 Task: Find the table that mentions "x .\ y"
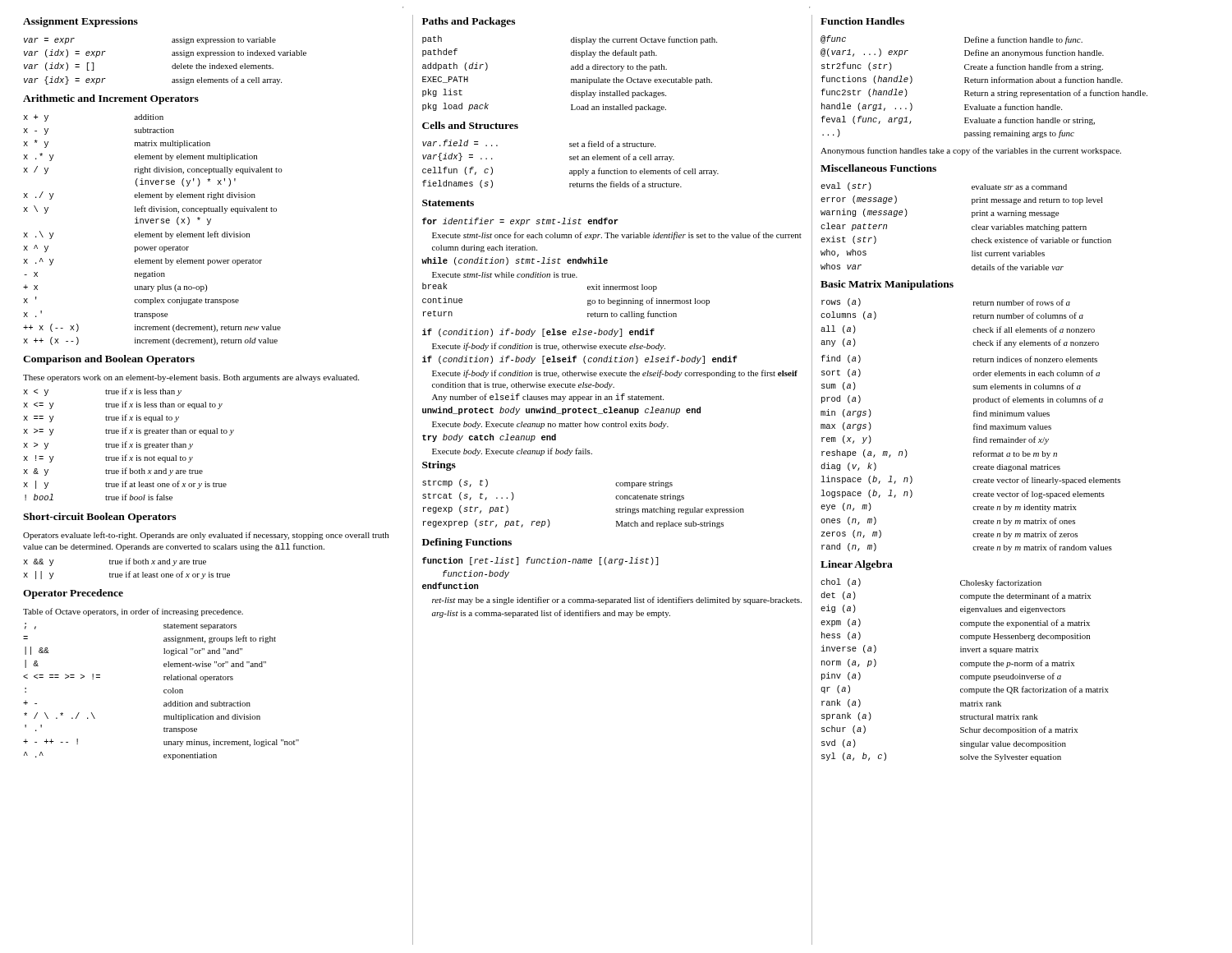tap(214, 229)
